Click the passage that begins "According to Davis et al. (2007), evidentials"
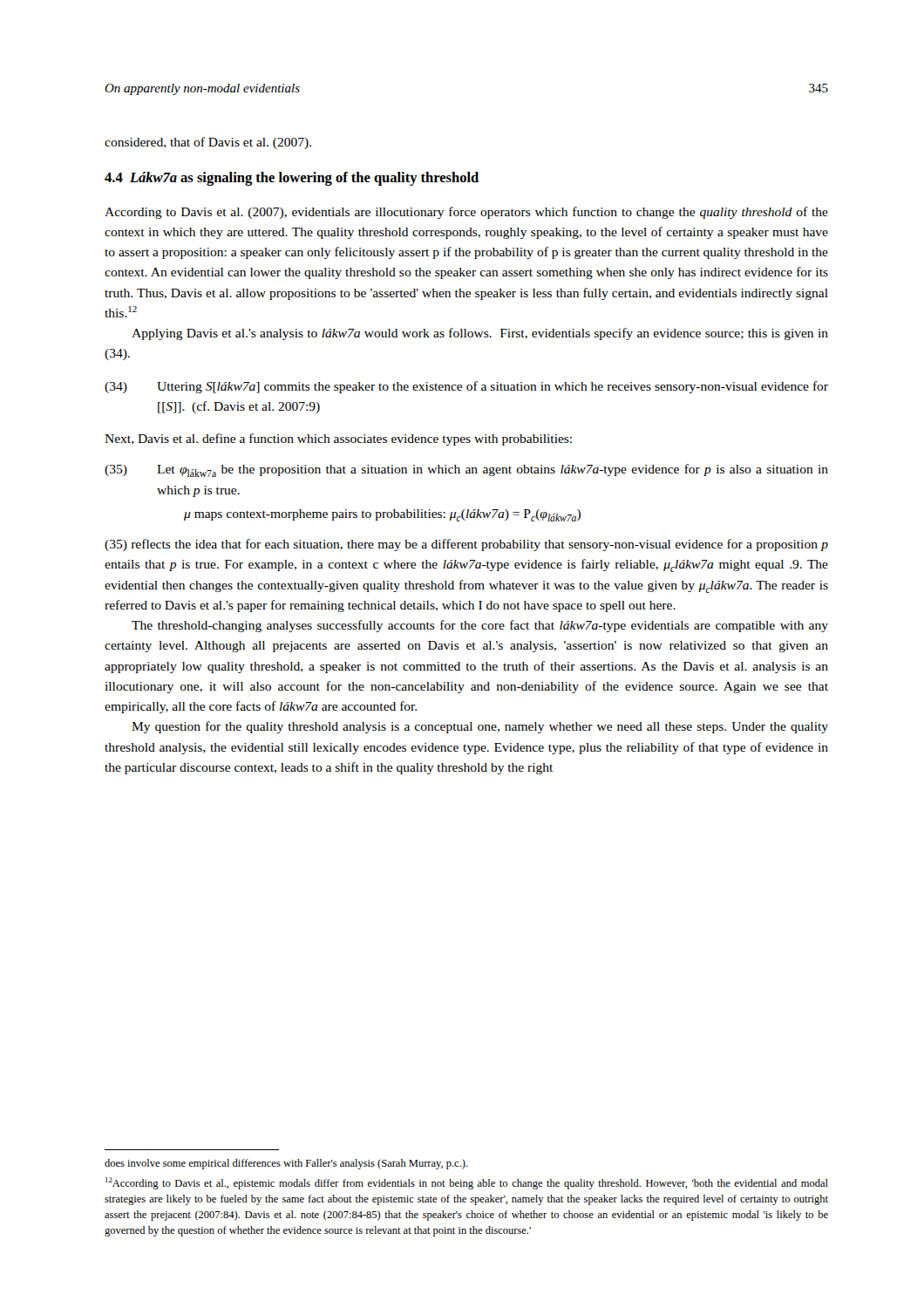The height and width of the screenshot is (1308, 924). (466, 262)
